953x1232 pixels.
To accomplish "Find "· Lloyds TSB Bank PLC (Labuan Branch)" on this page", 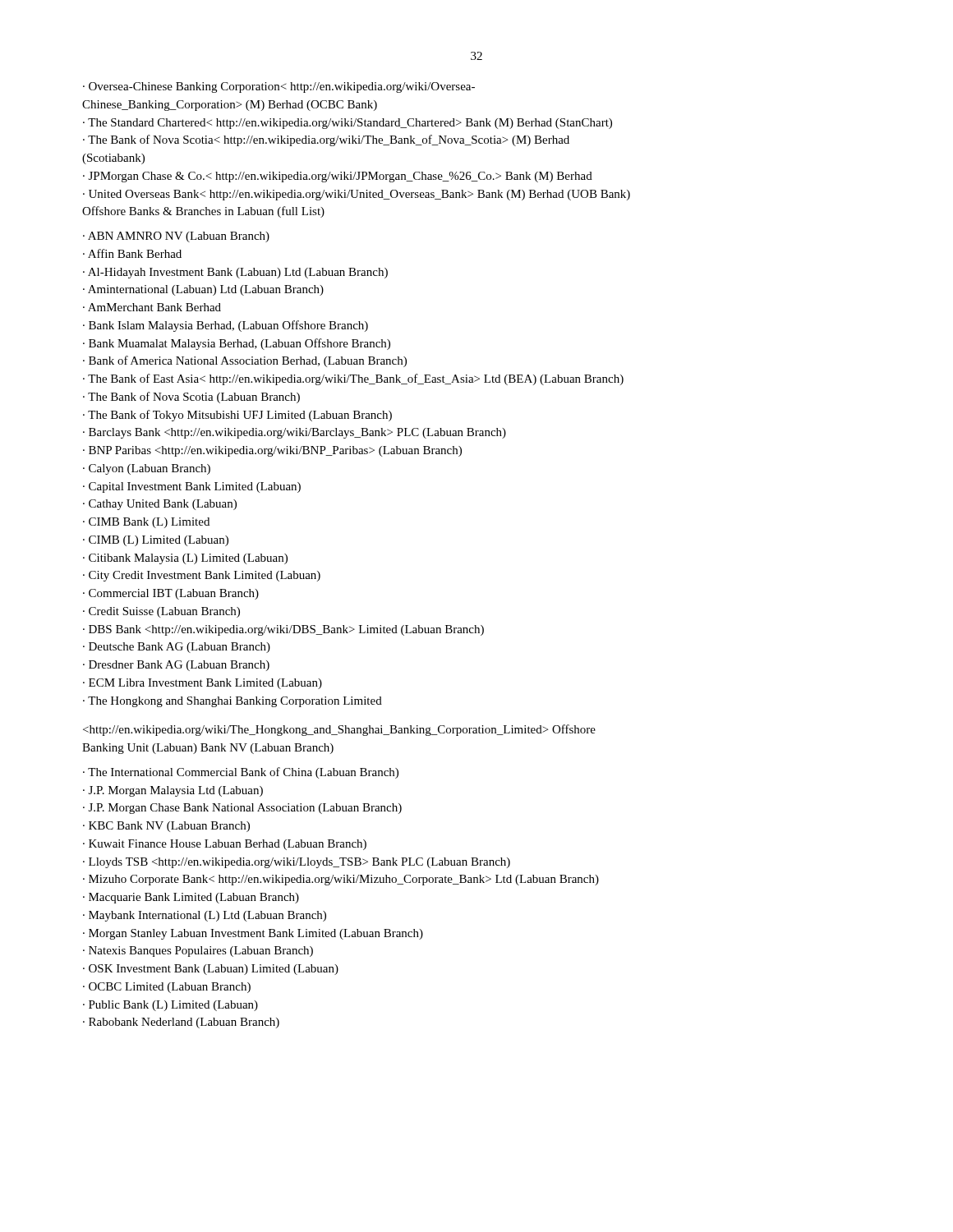I will (x=296, y=861).
